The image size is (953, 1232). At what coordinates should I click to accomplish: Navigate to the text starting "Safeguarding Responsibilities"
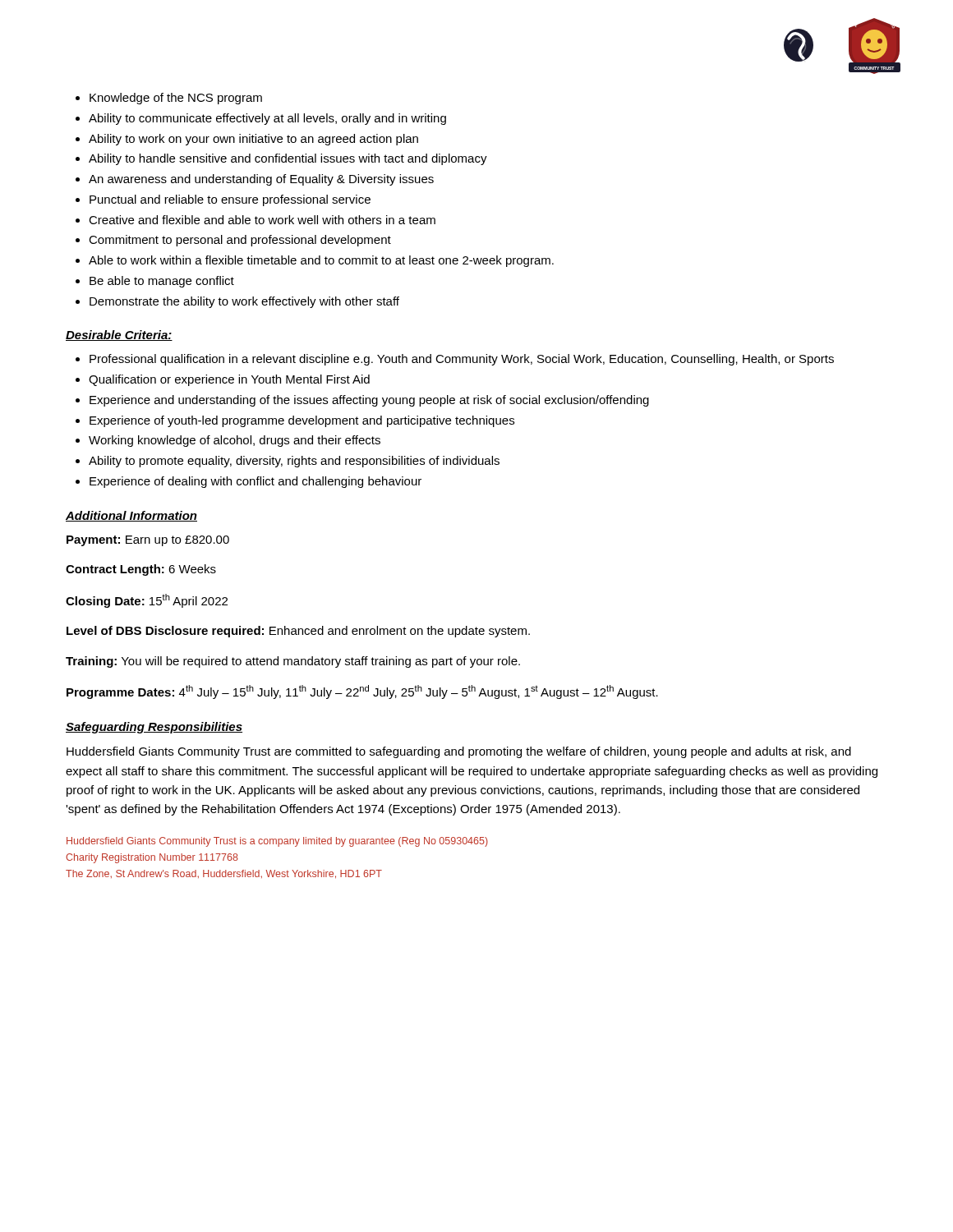[x=154, y=727]
